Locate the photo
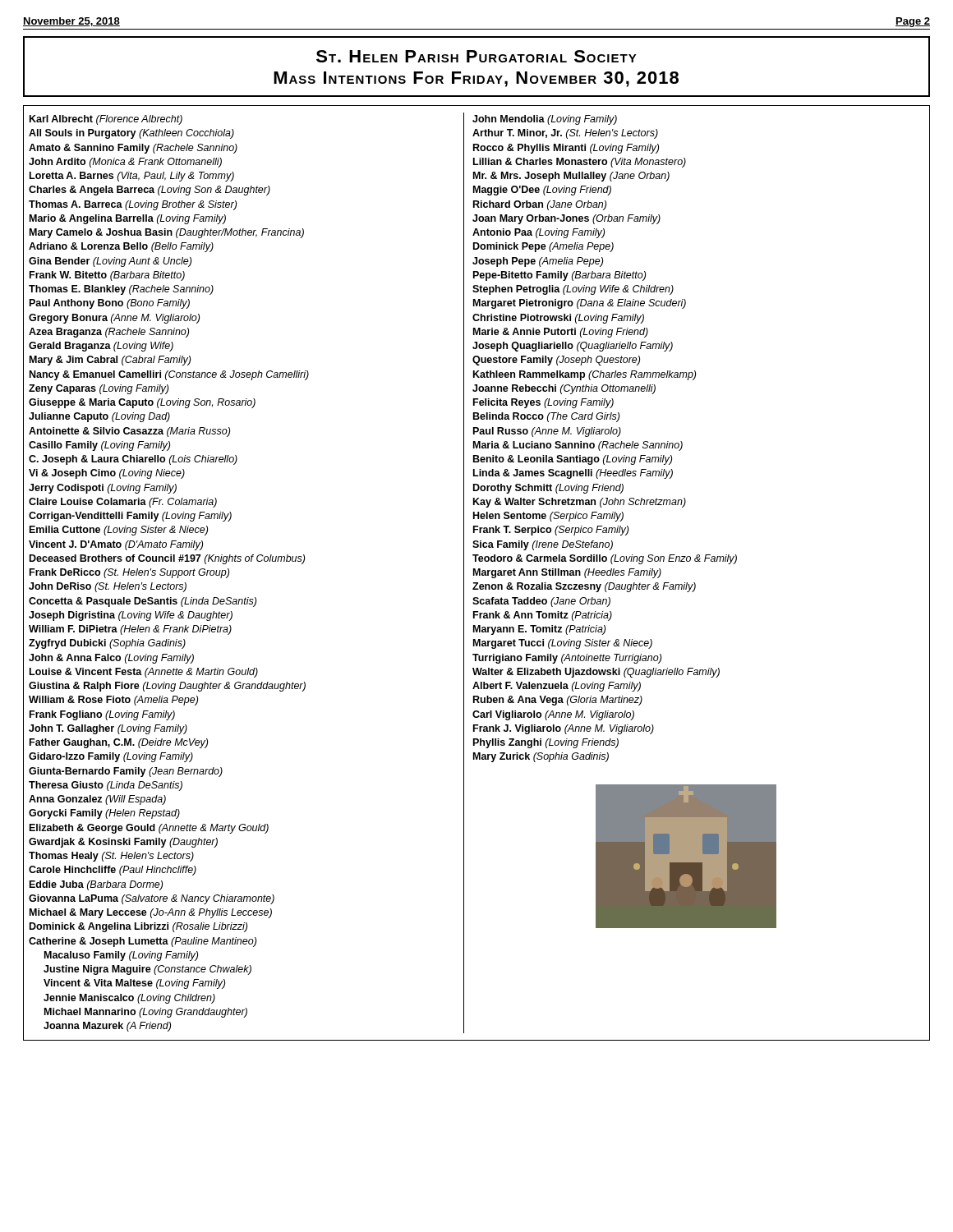Viewport: 953px width, 1232px height. 686,856
